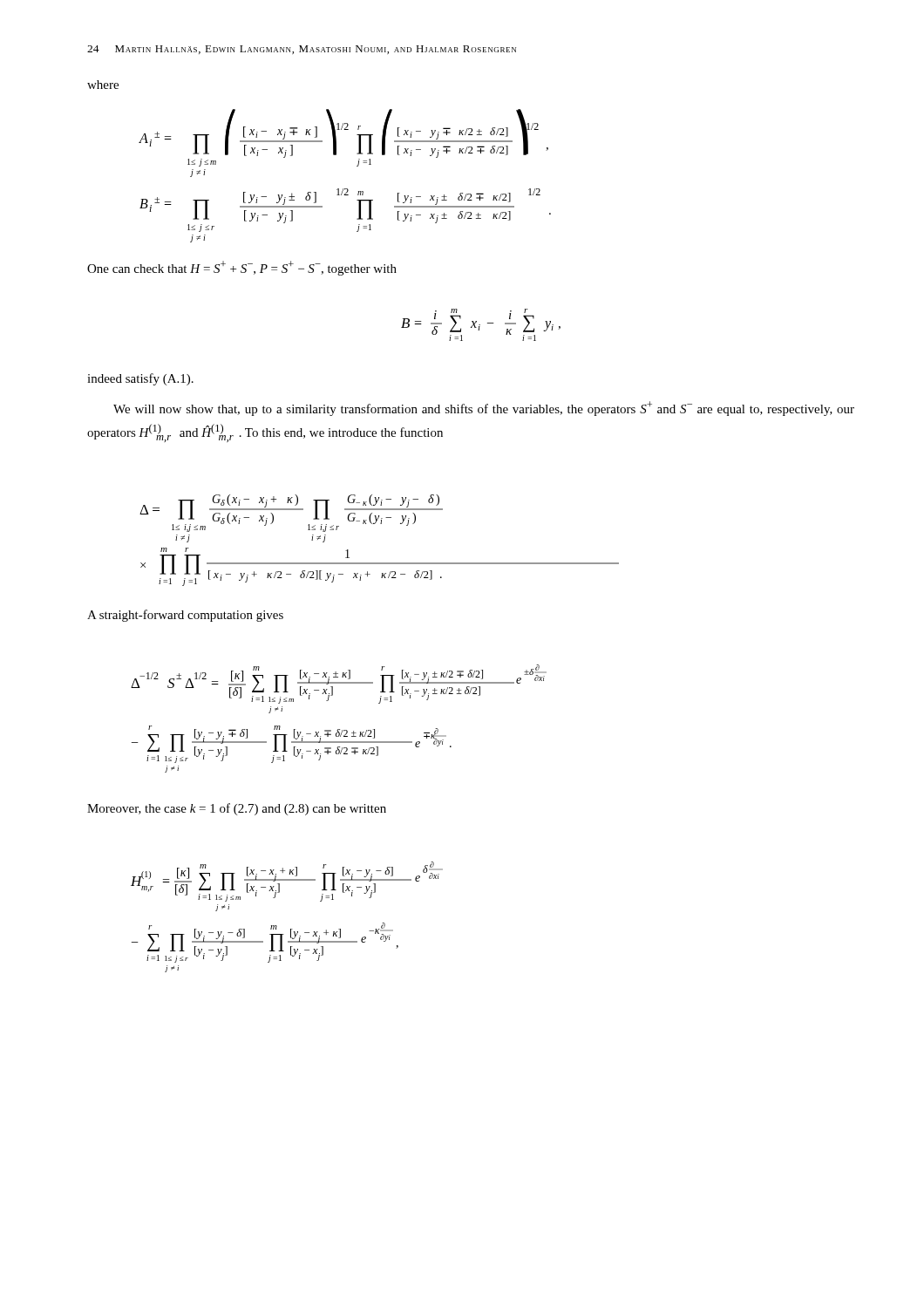
Task: Find the formula that reads "Δ −1/2 S ±"
Action: pyautogui.click(x=339, y=684)
